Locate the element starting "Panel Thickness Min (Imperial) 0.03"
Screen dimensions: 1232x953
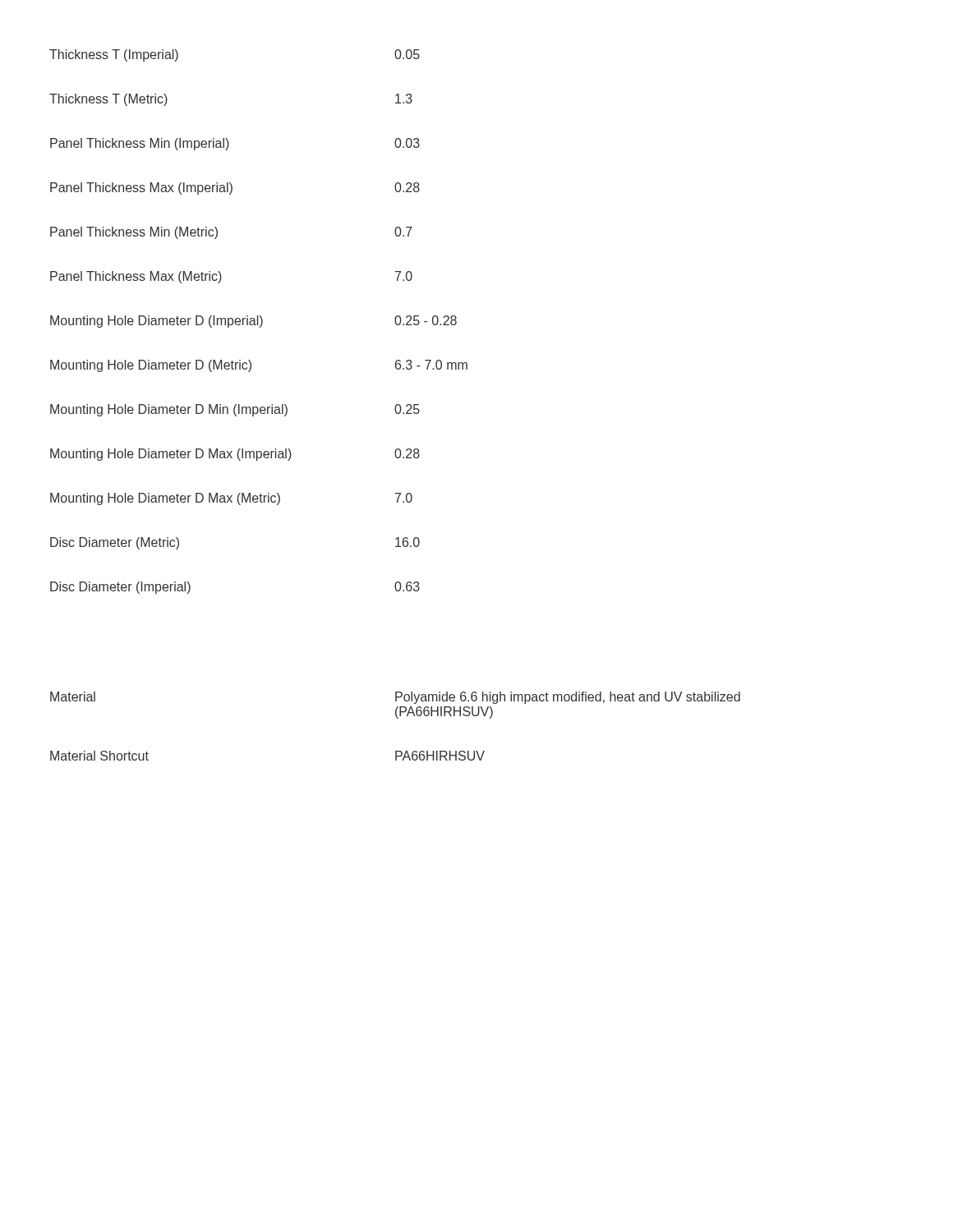(x=235, y=144)
